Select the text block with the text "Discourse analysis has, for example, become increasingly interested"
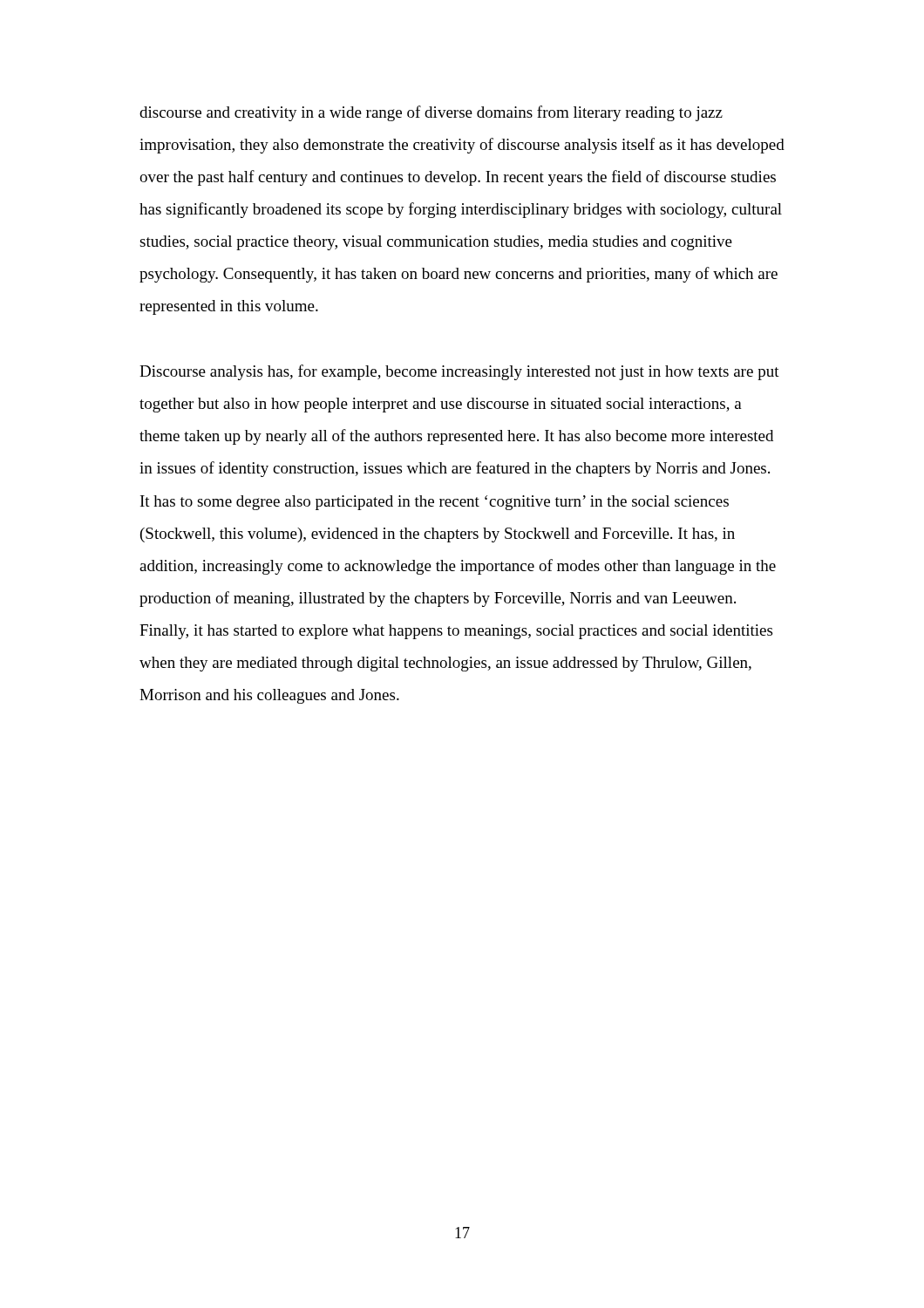The height and width of the screenshot is (1308, 924). pyautogui.click(x=459, y=533)
